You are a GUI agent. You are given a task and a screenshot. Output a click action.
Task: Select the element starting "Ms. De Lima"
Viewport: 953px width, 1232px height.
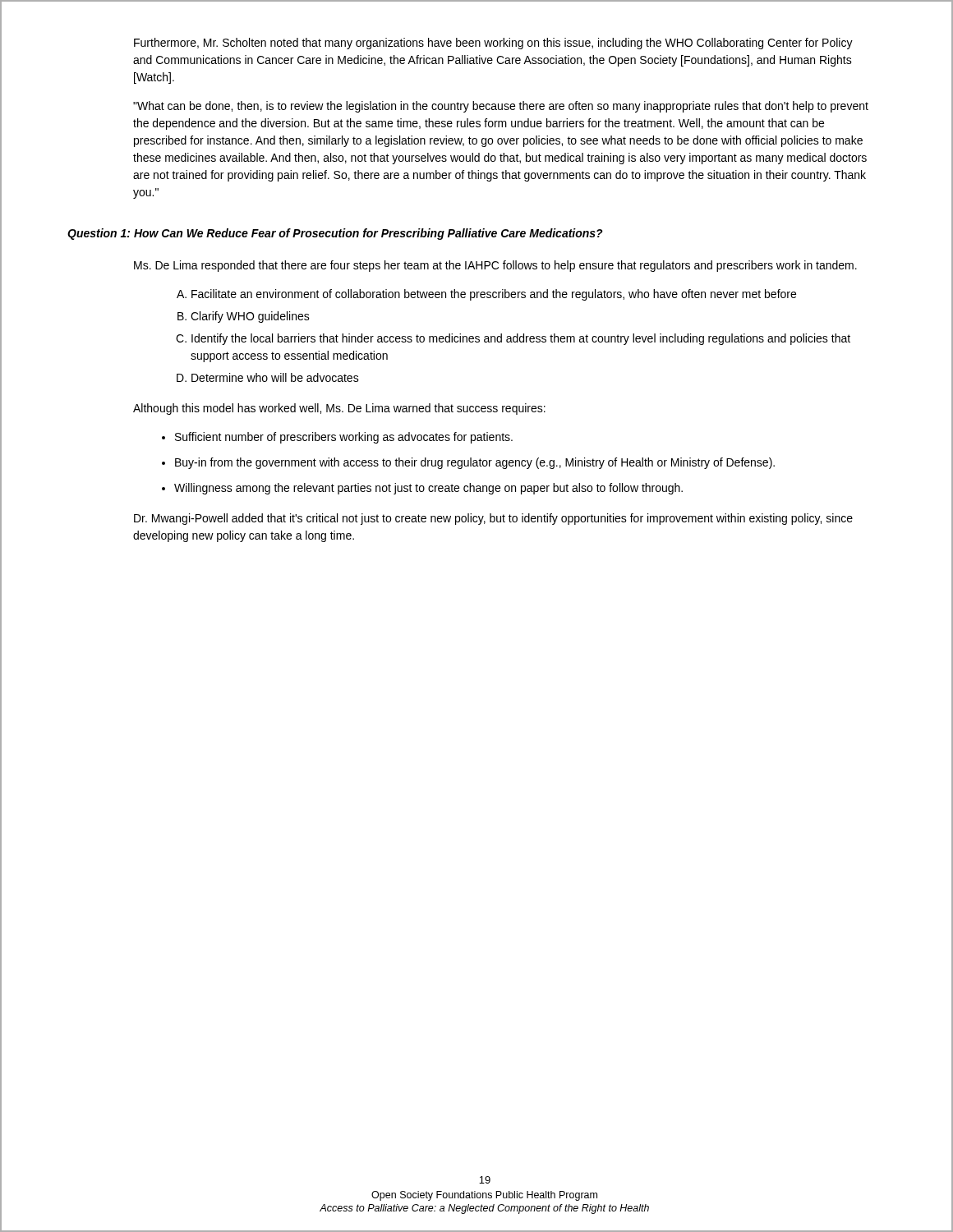[x=495, y=265]
